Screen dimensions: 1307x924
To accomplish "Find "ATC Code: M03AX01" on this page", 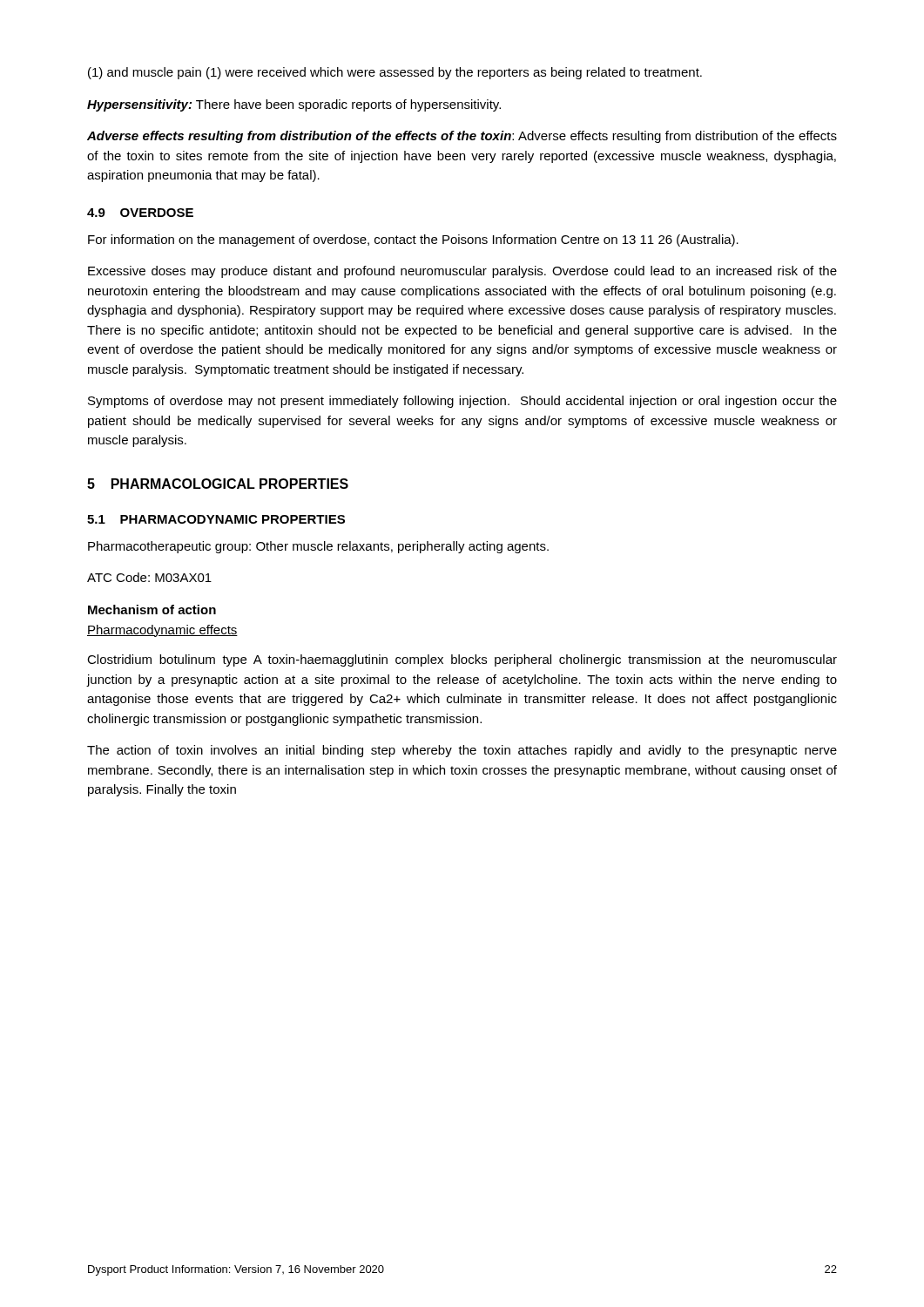I will point(149,577).
